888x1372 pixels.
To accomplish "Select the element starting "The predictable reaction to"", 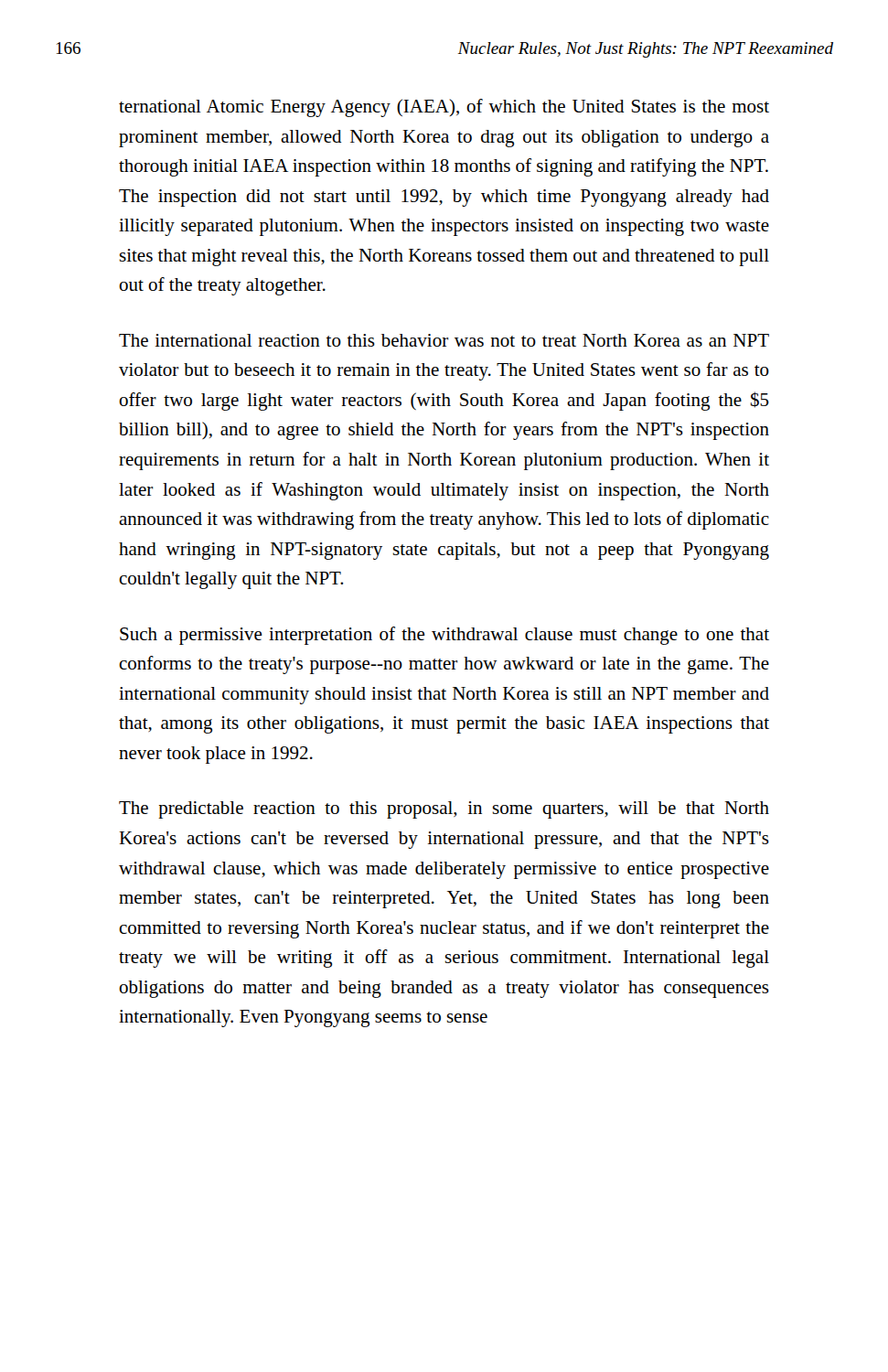I will pyautogui.click(x=444, y=913).
